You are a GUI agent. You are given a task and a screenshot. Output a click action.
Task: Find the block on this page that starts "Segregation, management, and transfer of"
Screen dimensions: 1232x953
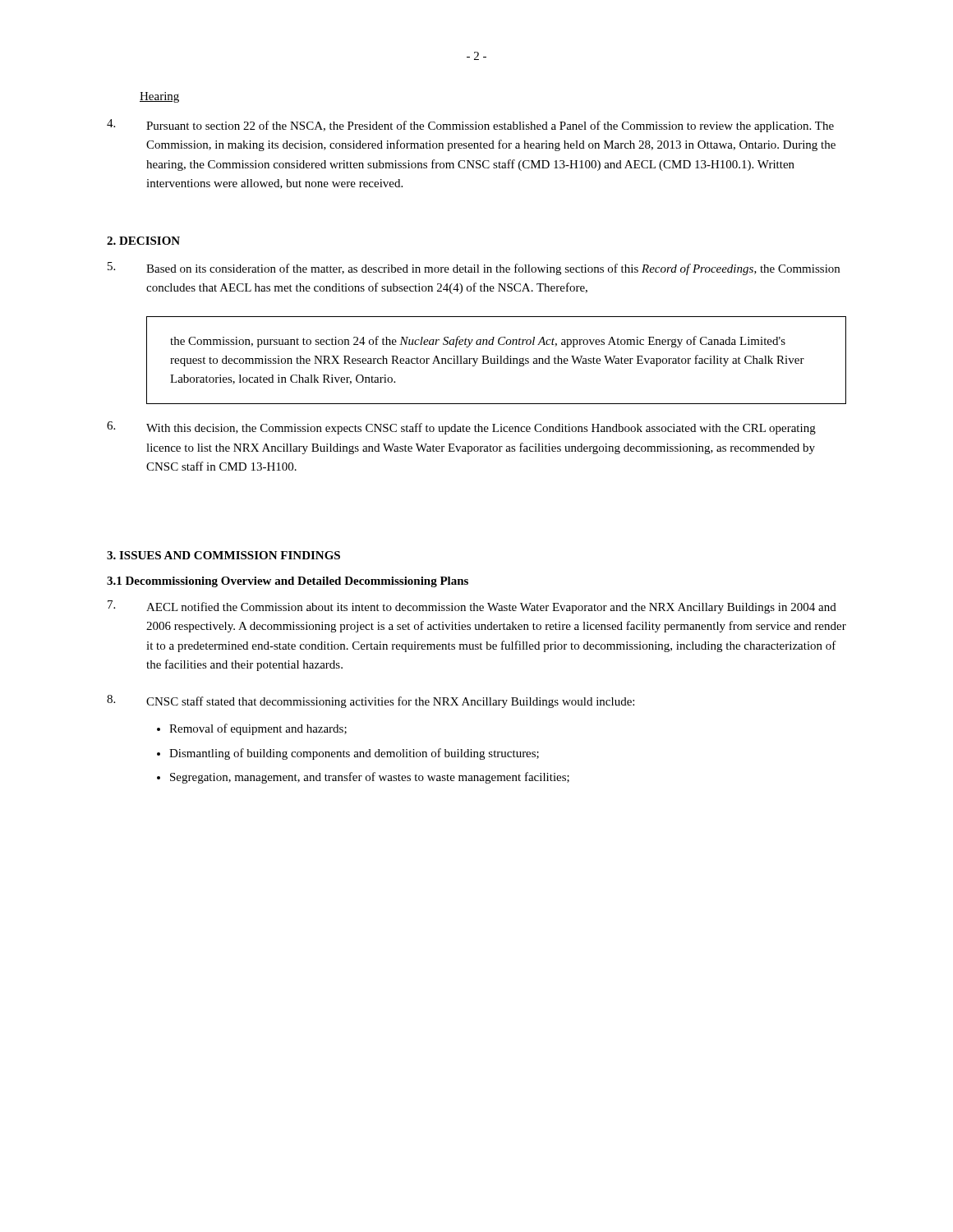(370, 777)
